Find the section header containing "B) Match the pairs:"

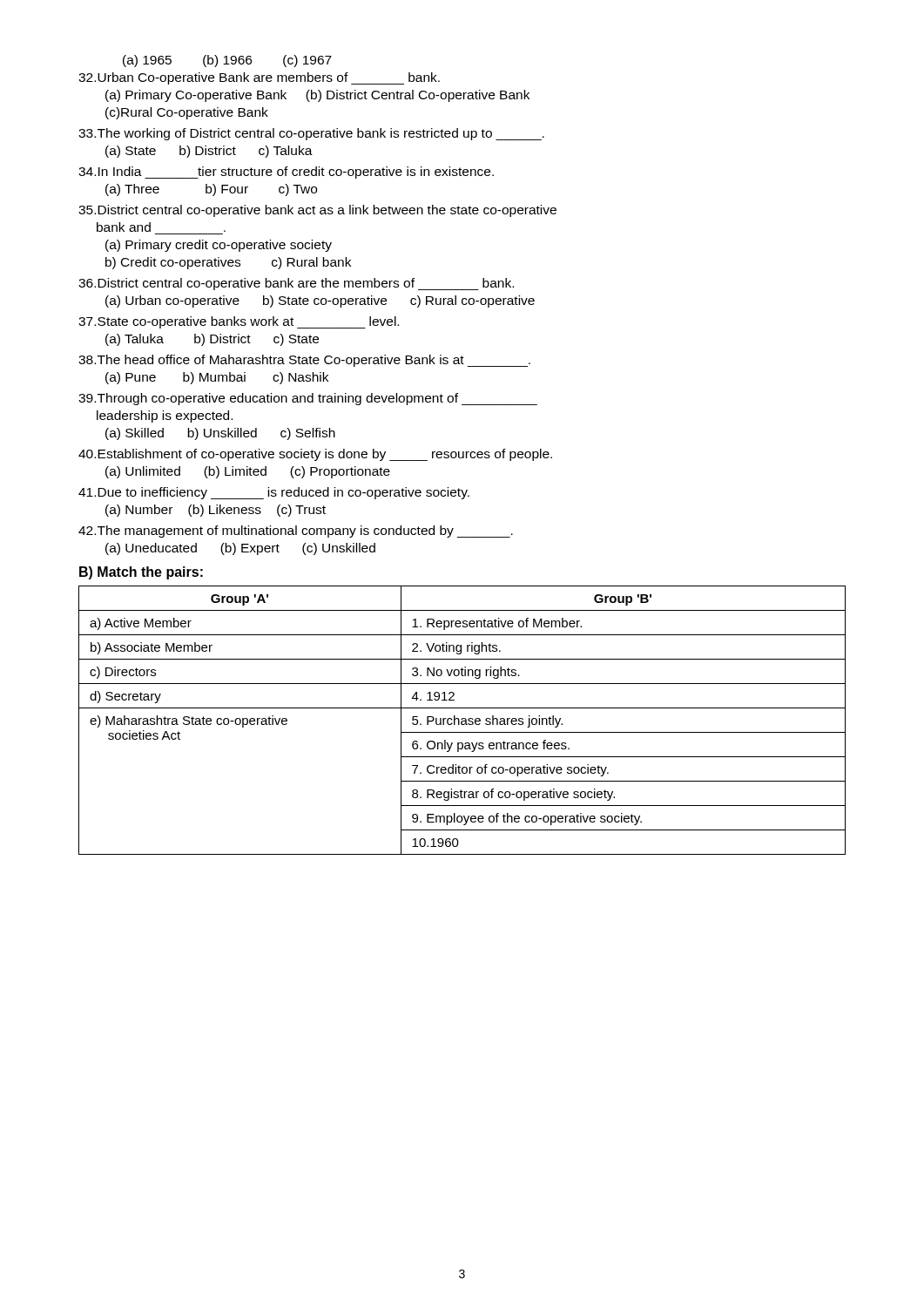[141, 572]
